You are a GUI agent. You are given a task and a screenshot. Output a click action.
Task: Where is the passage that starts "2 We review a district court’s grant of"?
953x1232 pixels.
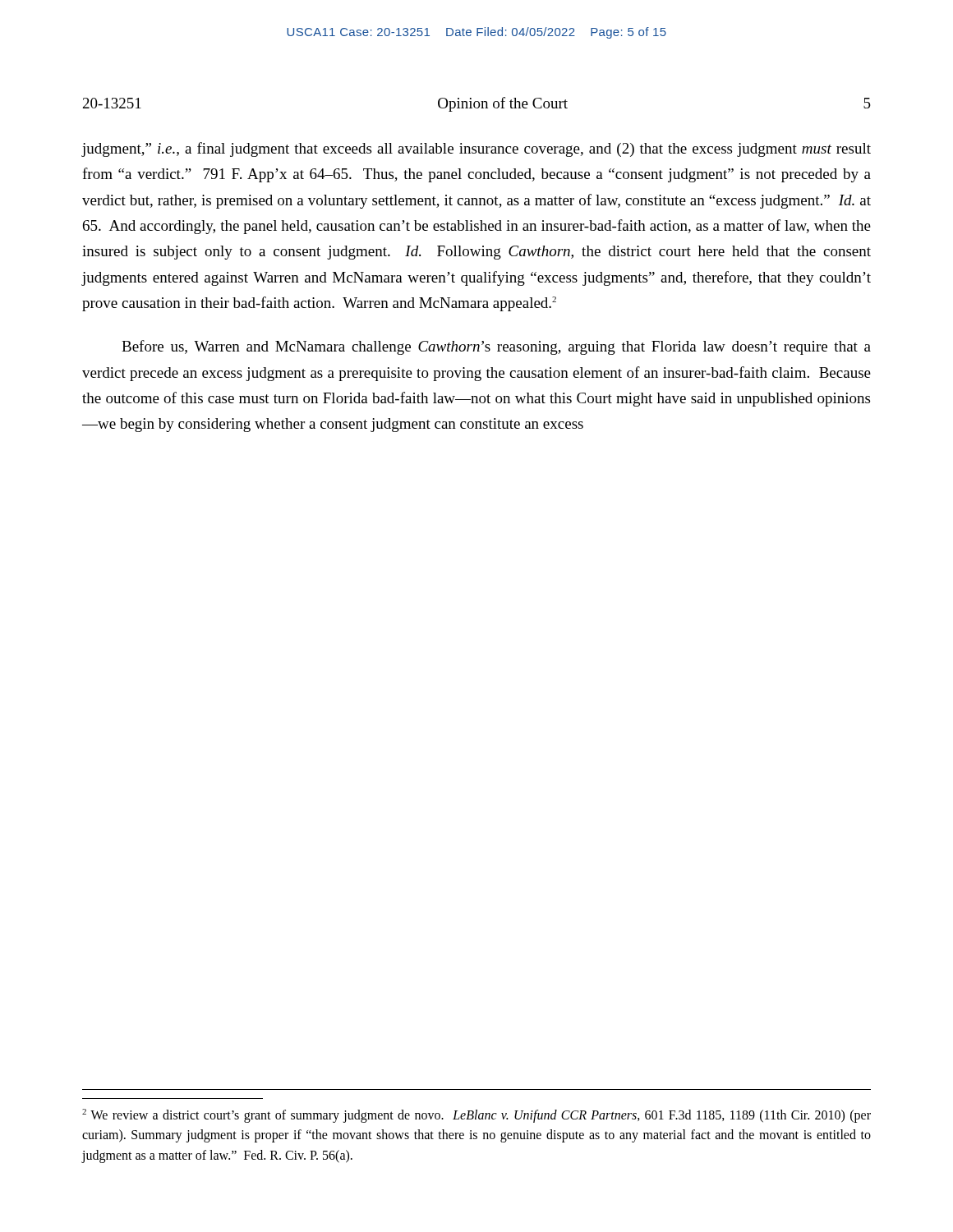point(476,1134)
